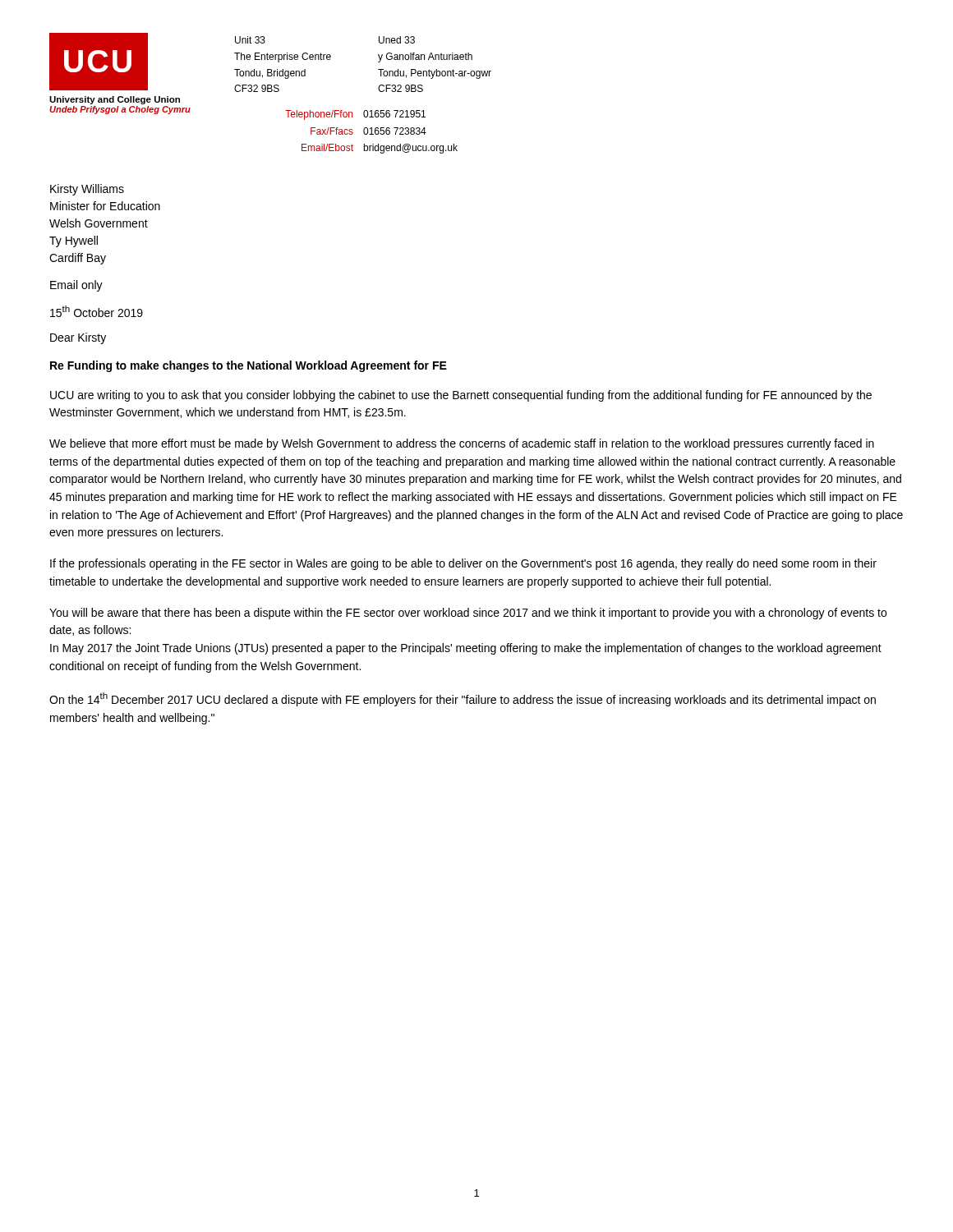Point to the text starting "Email only"
953x1232 pixels.
coord(76,285)
